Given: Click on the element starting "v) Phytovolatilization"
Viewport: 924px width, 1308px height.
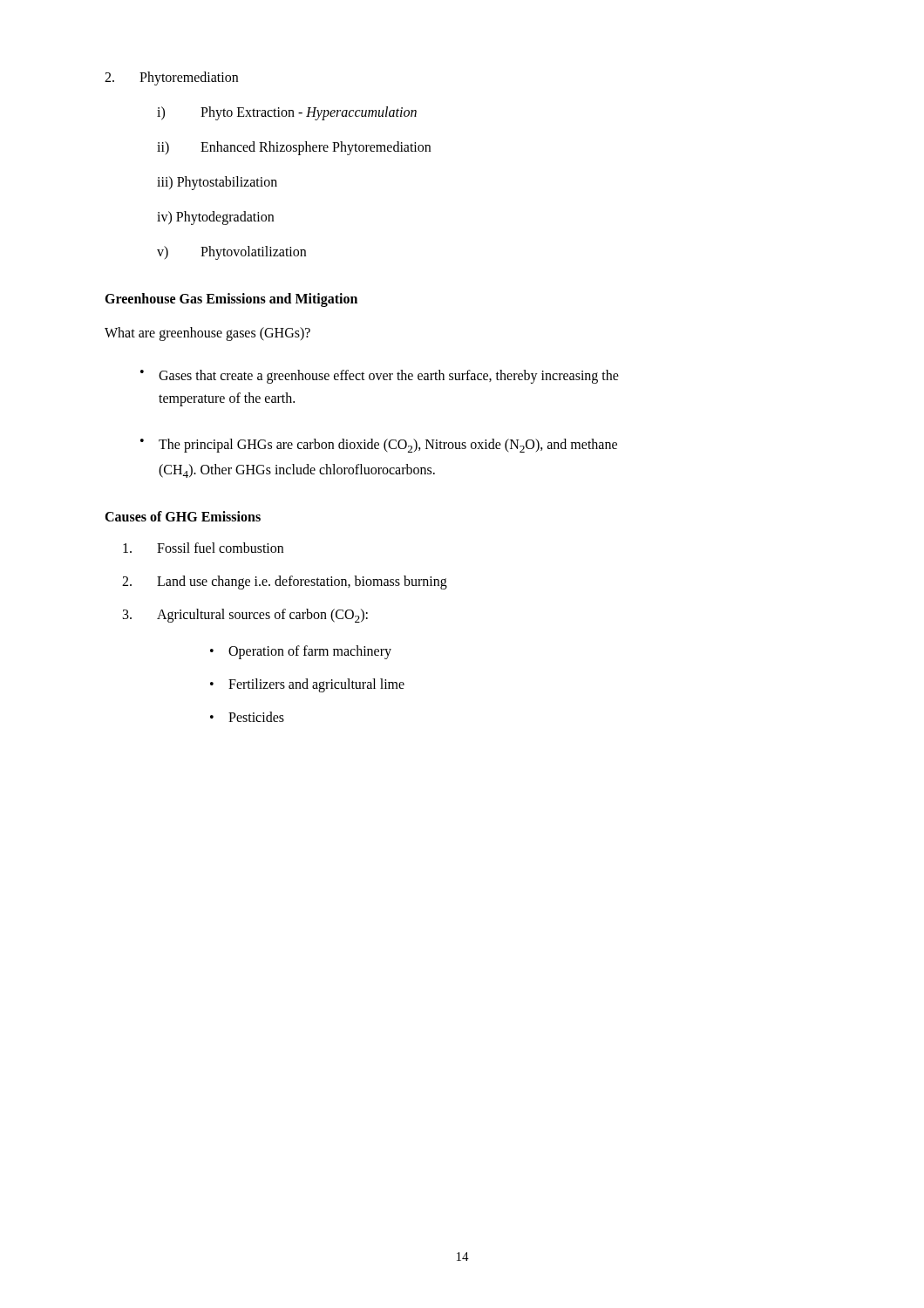Looking at the screenshot, I should pyautogui.click(x=232, y=252).
